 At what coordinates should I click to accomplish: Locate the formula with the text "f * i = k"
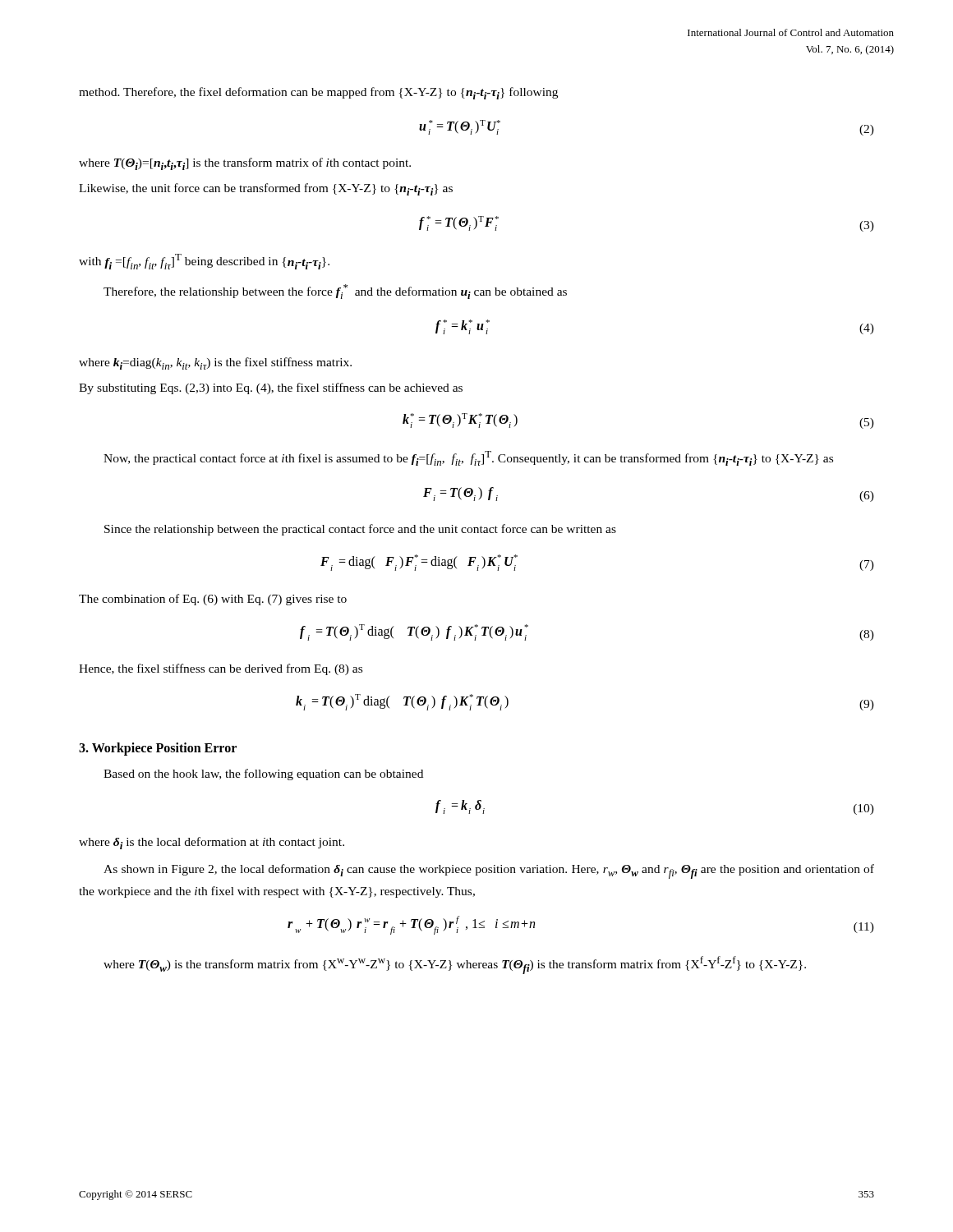coord(476,328)
